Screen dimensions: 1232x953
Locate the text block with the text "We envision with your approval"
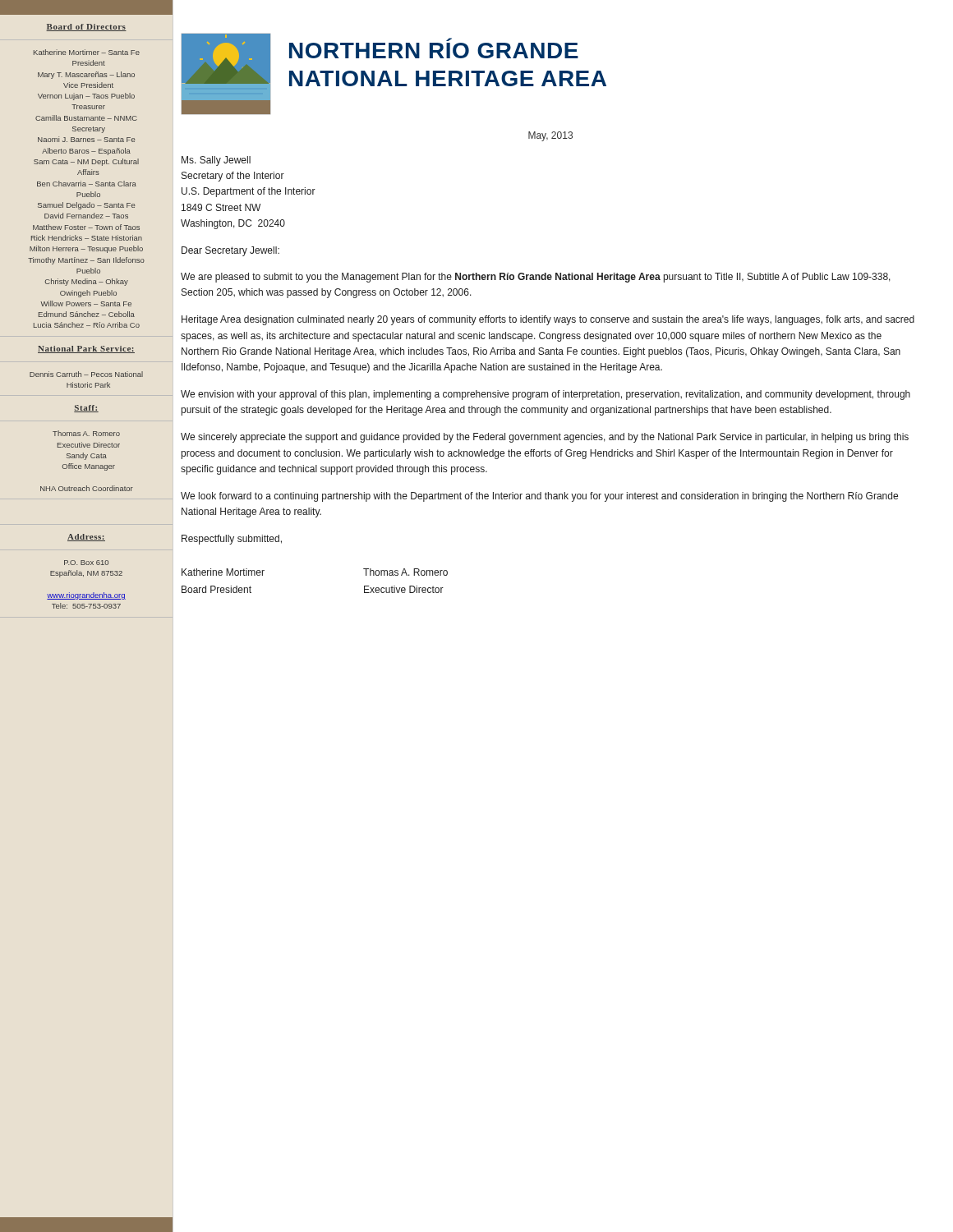point(546,402)
